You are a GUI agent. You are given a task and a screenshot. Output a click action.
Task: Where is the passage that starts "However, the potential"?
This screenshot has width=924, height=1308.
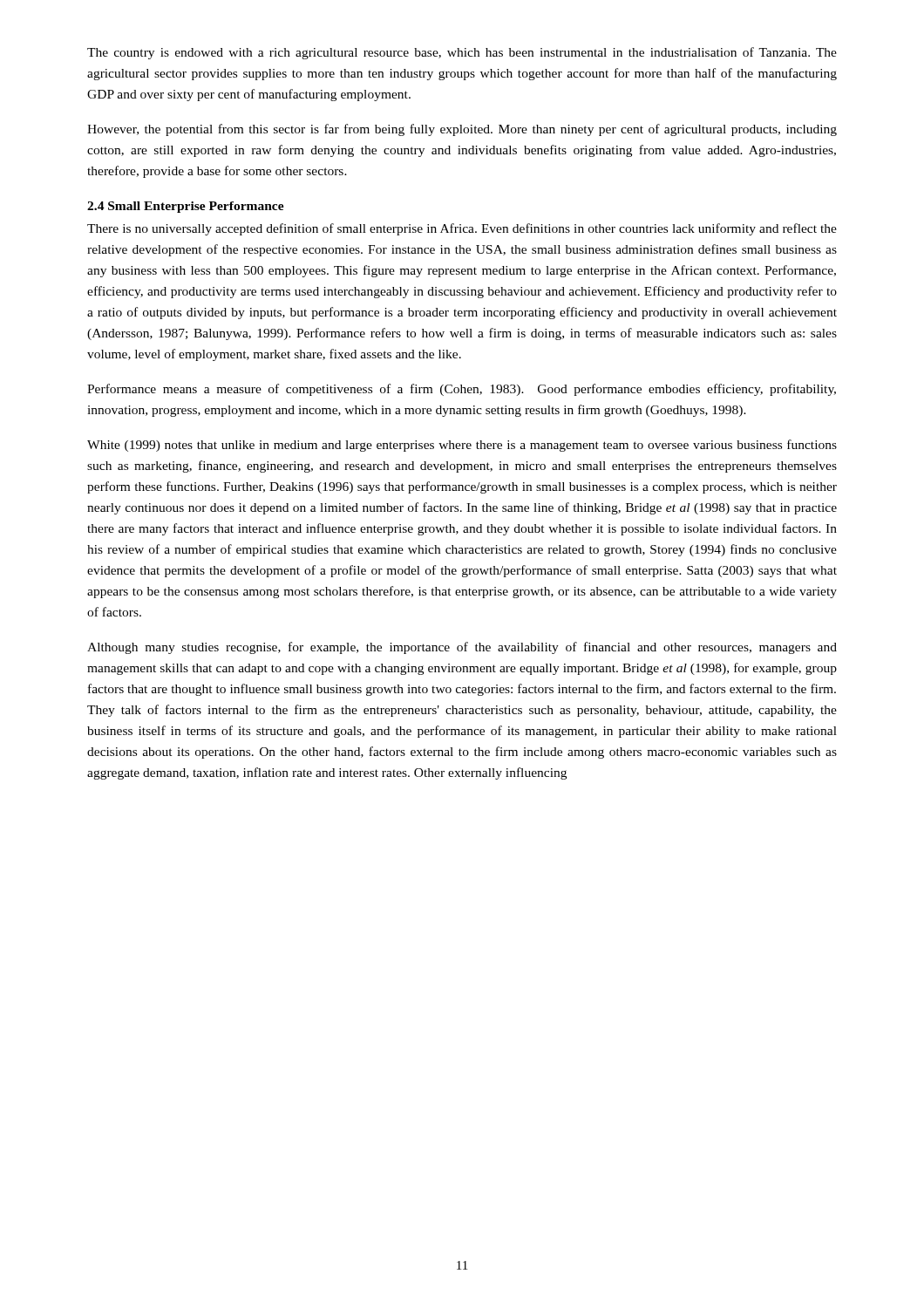pyautogui.click(x=462, y=150)
